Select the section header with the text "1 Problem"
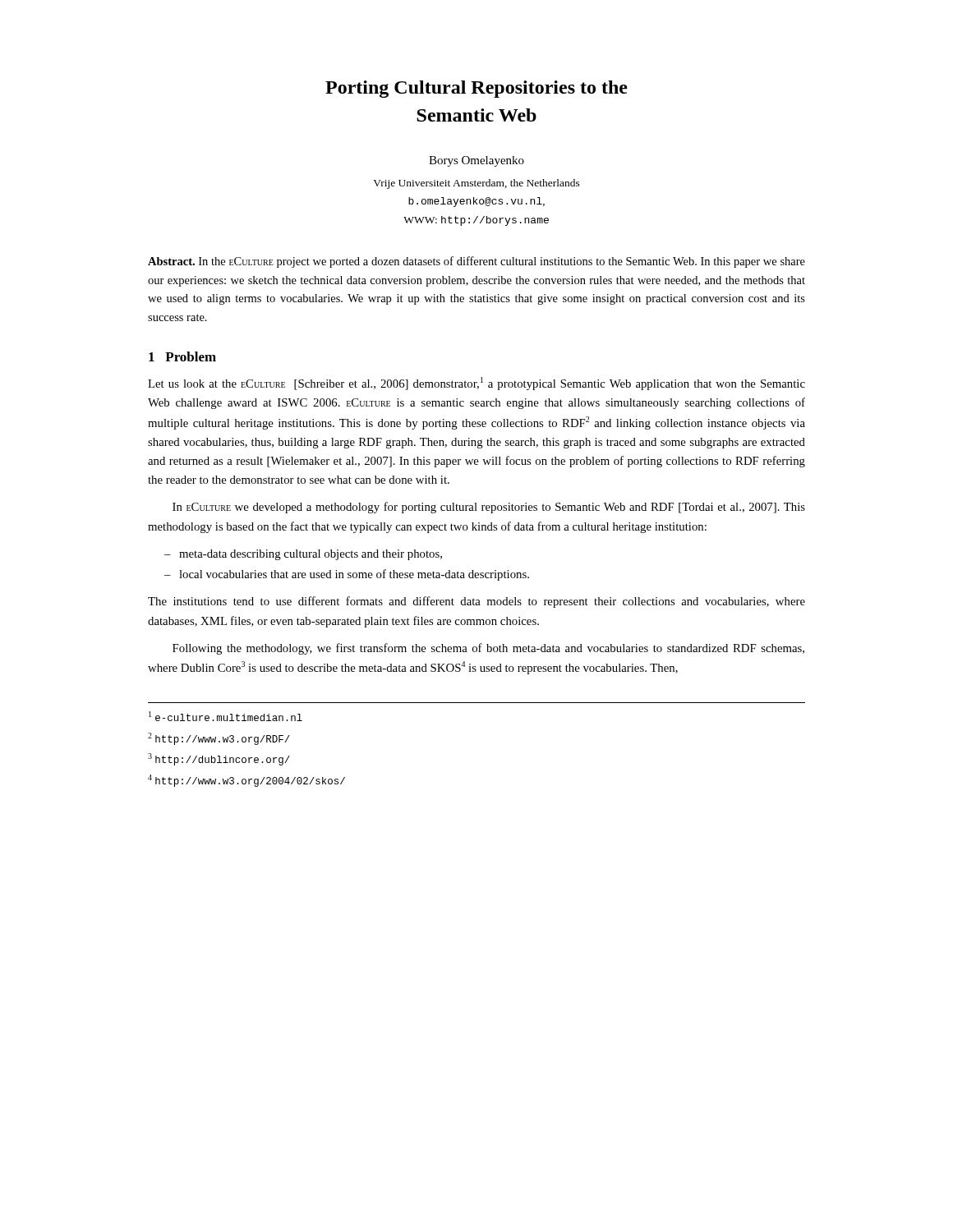The image size is (953, 1232). pos(182,357)
